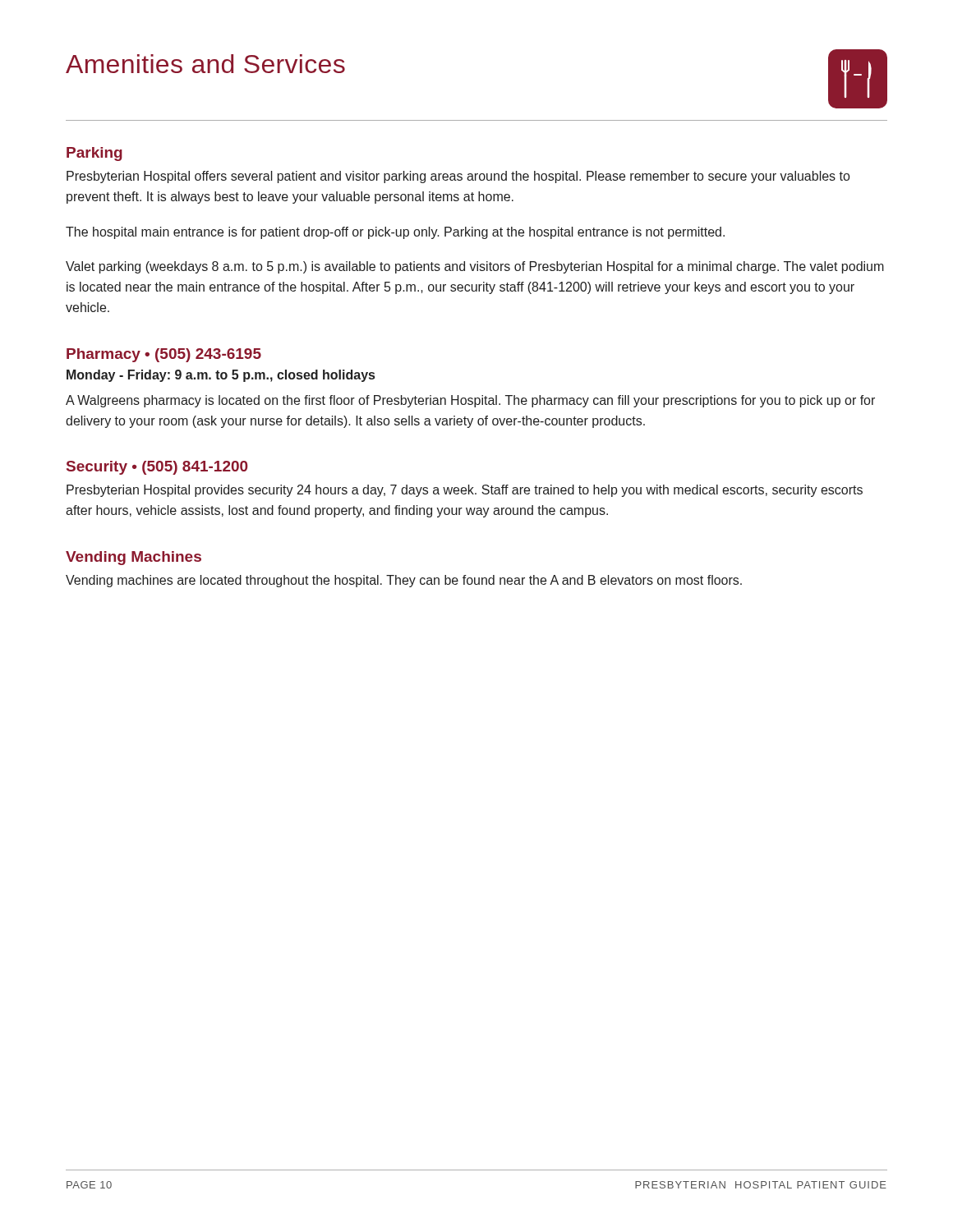Select the element starting "Vending machines are"
The height and width of the screenshot is (1232, 953).
pos(476,581)
